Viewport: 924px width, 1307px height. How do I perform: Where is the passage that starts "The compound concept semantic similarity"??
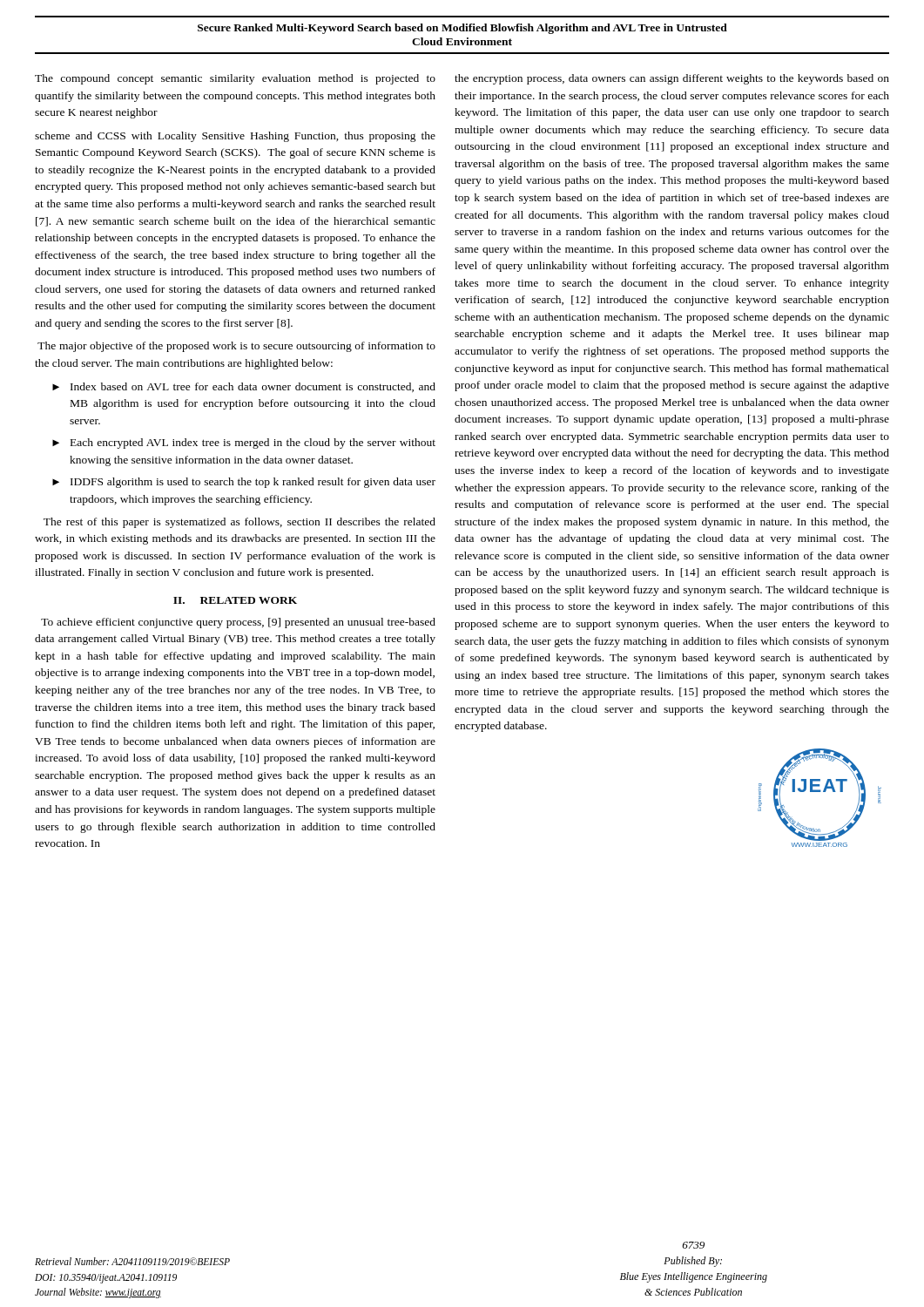235,201
